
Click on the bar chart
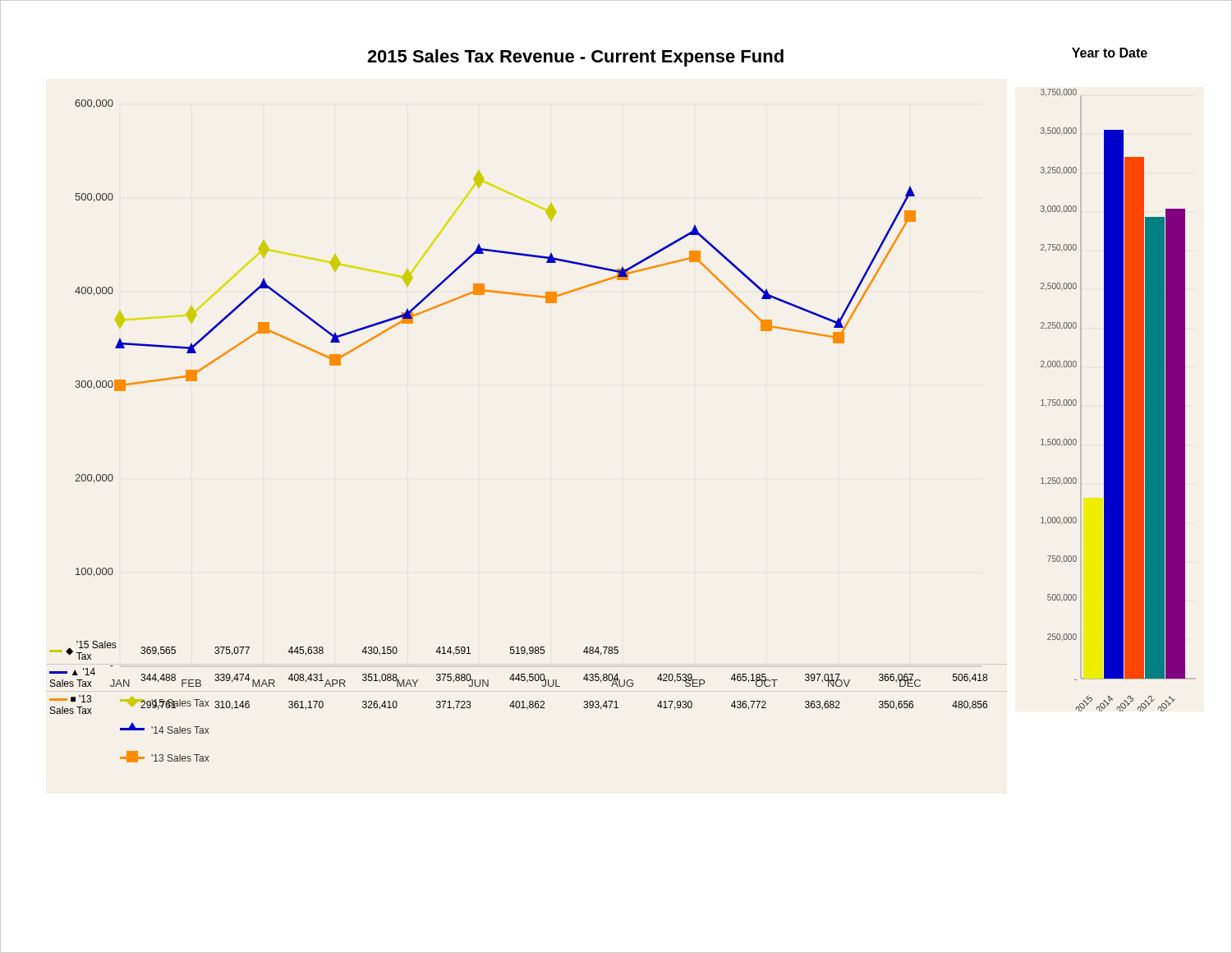pos(1110,399)
